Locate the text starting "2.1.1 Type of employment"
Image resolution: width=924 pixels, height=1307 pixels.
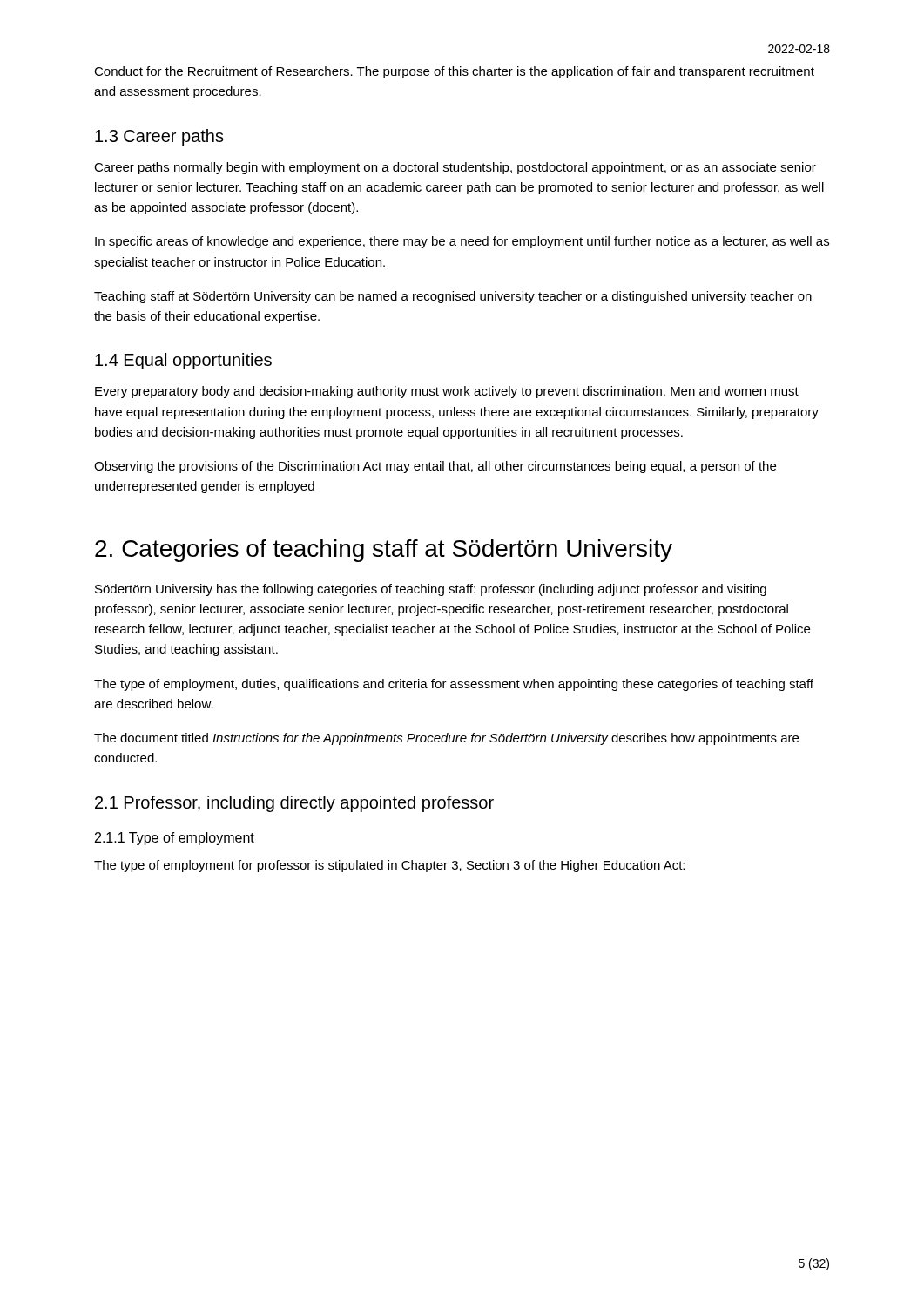[x=174, y=837]
